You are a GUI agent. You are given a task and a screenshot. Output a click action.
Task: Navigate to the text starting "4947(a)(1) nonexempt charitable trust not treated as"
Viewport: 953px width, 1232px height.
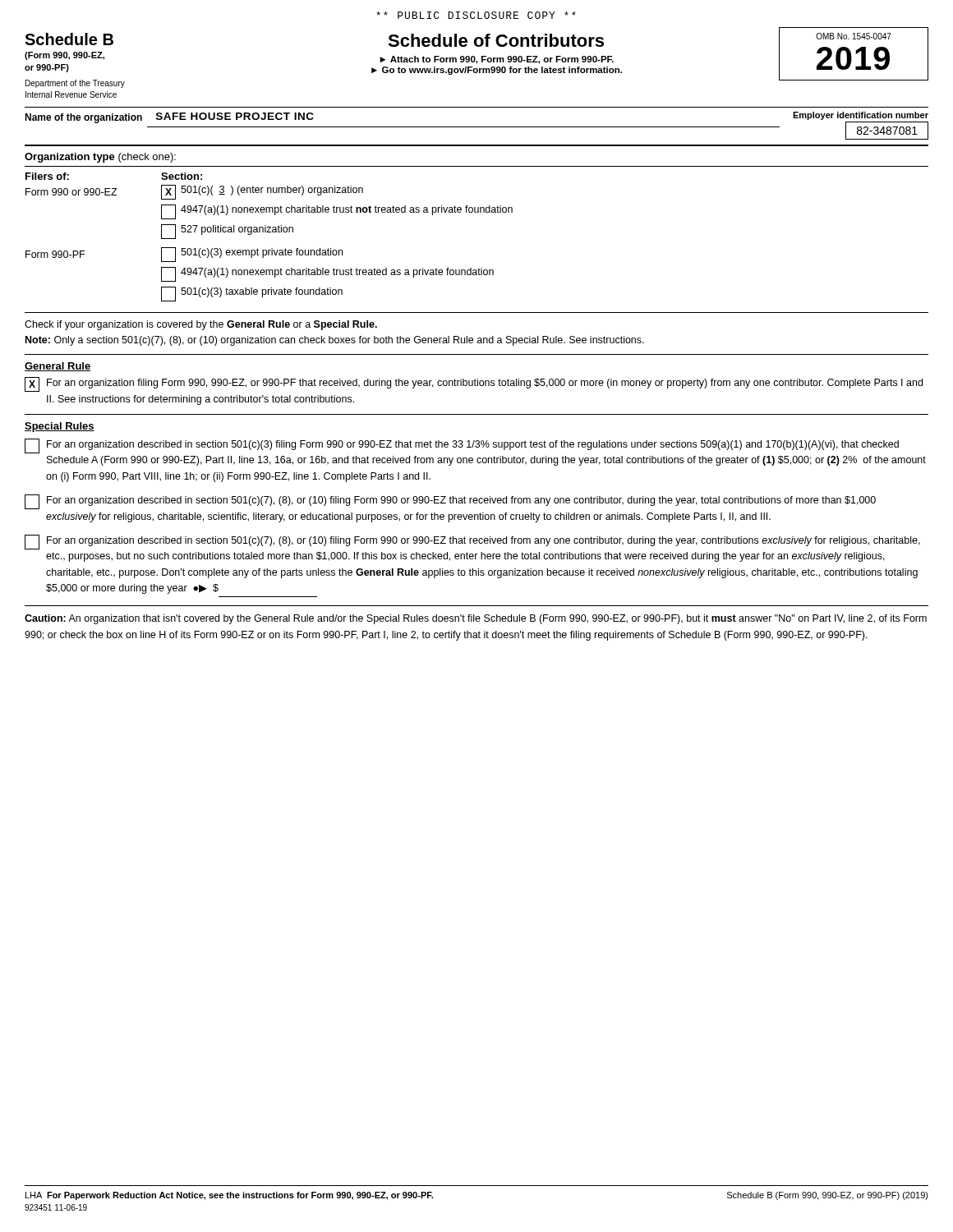[337, 211]
